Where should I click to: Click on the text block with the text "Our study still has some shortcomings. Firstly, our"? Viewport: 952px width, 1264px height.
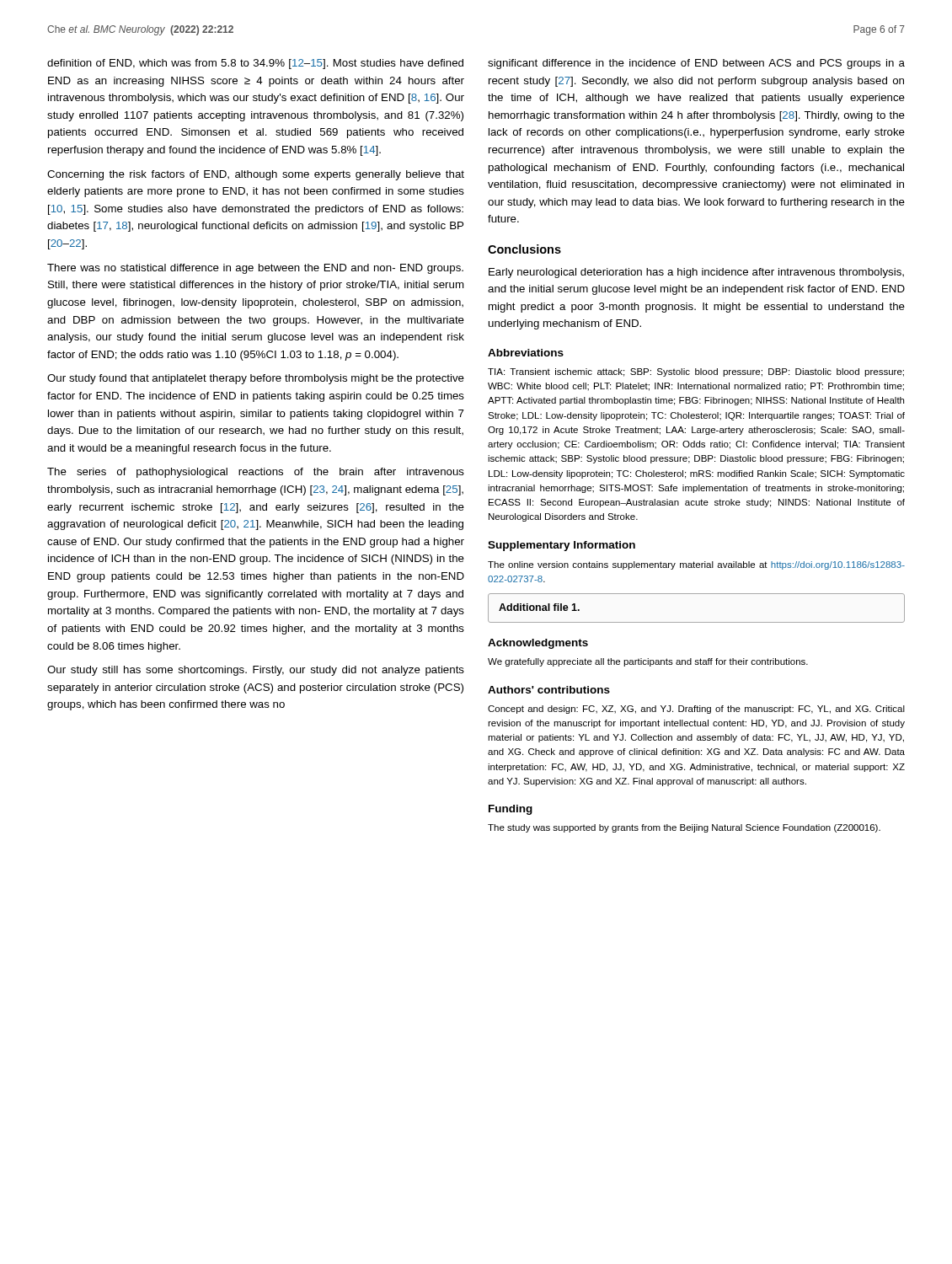(256, 688)
